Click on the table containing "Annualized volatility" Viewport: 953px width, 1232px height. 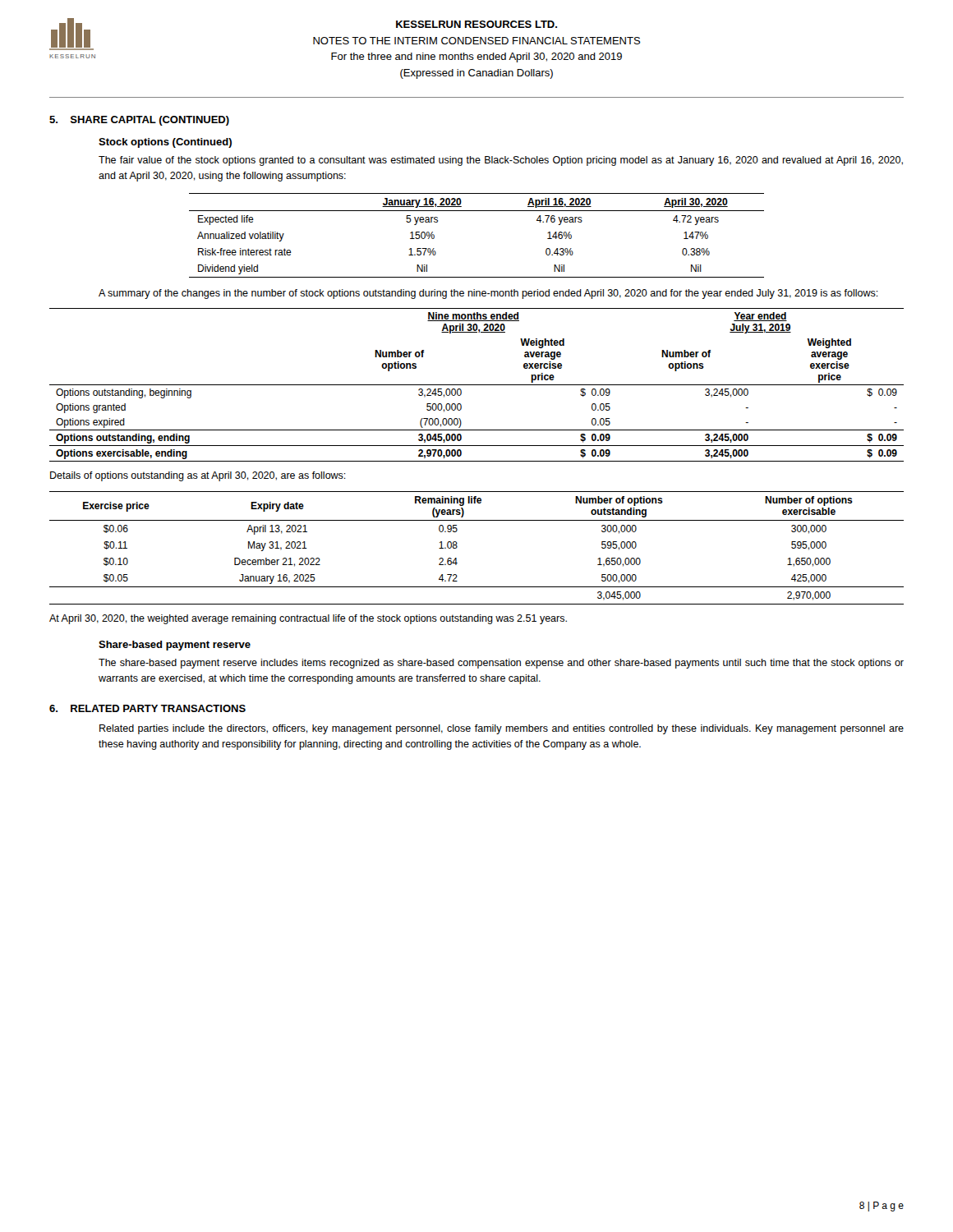476,235
